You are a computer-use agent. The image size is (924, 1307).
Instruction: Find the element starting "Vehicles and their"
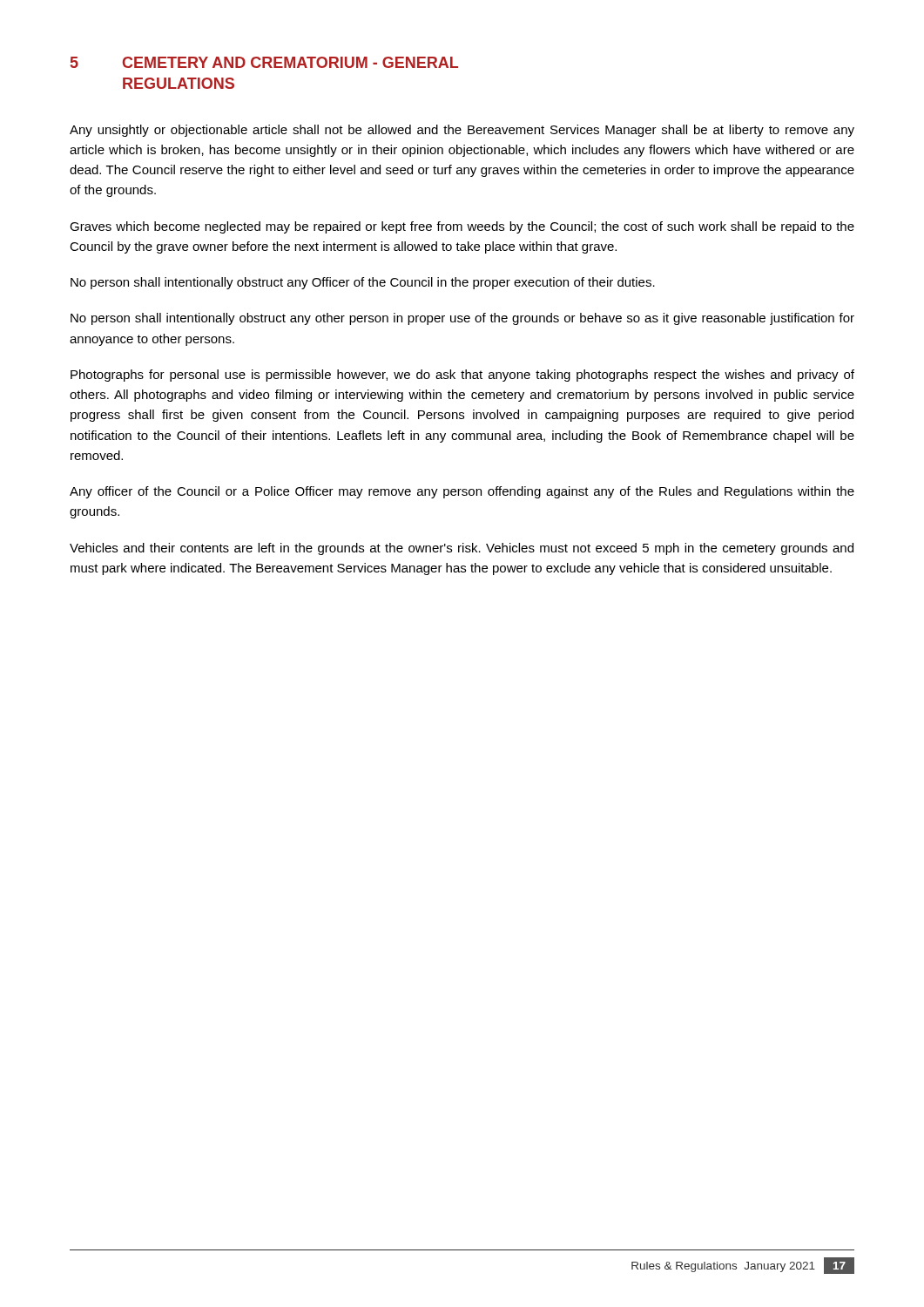pyautogui.click(x=462, y=557)
